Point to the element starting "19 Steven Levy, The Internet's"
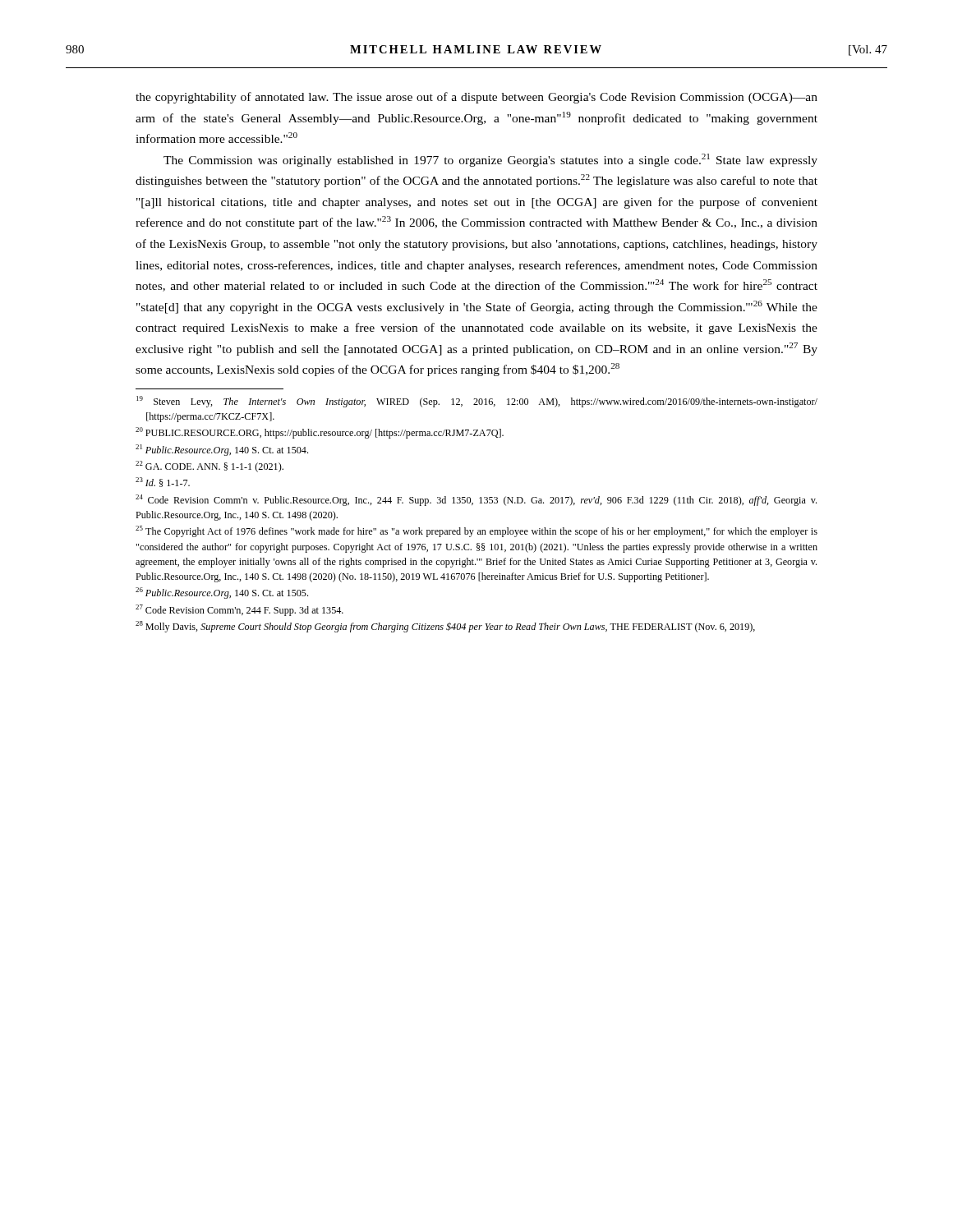 (476, 409)
